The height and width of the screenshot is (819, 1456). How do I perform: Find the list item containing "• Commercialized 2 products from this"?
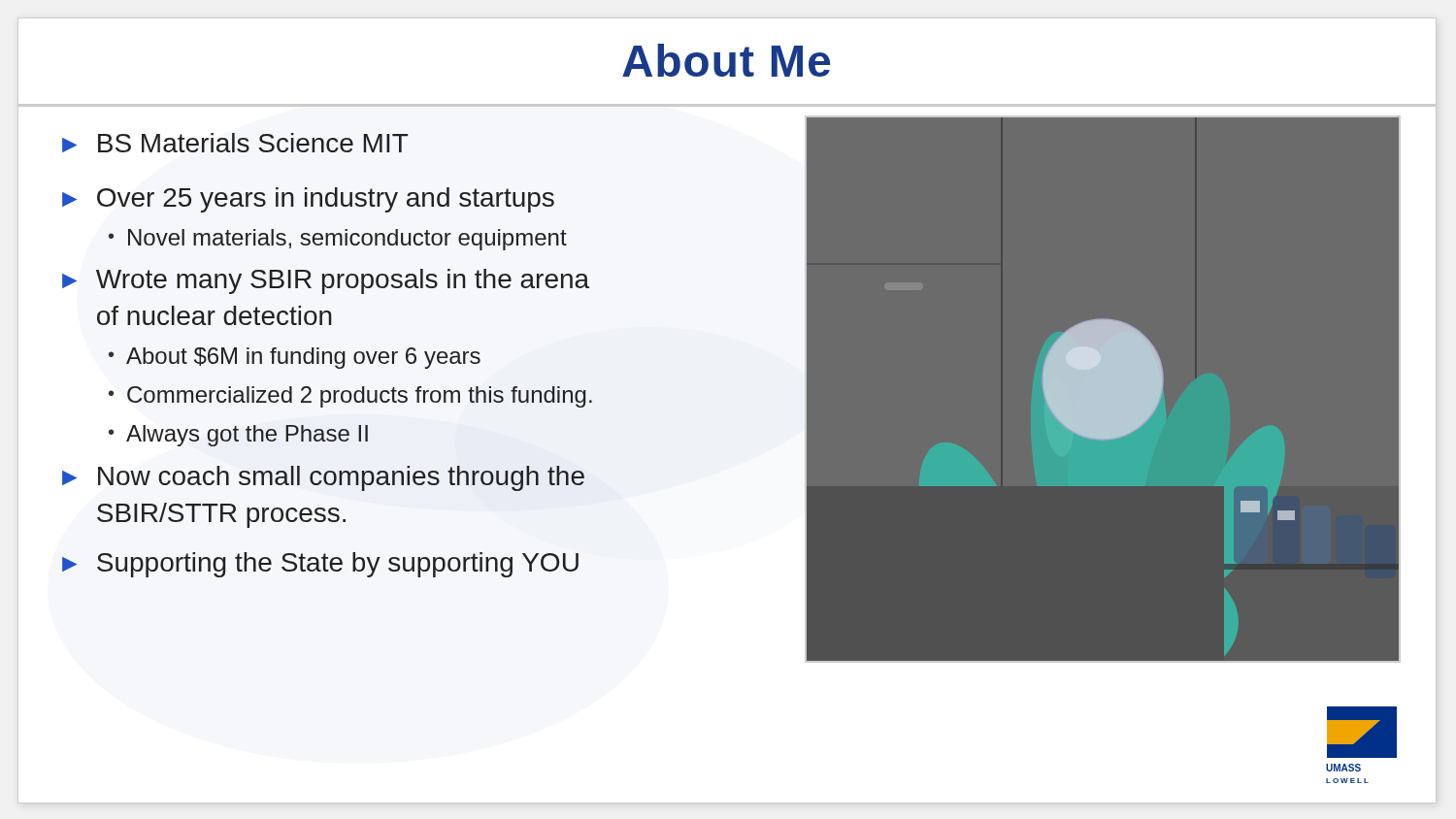pos(351,395)
